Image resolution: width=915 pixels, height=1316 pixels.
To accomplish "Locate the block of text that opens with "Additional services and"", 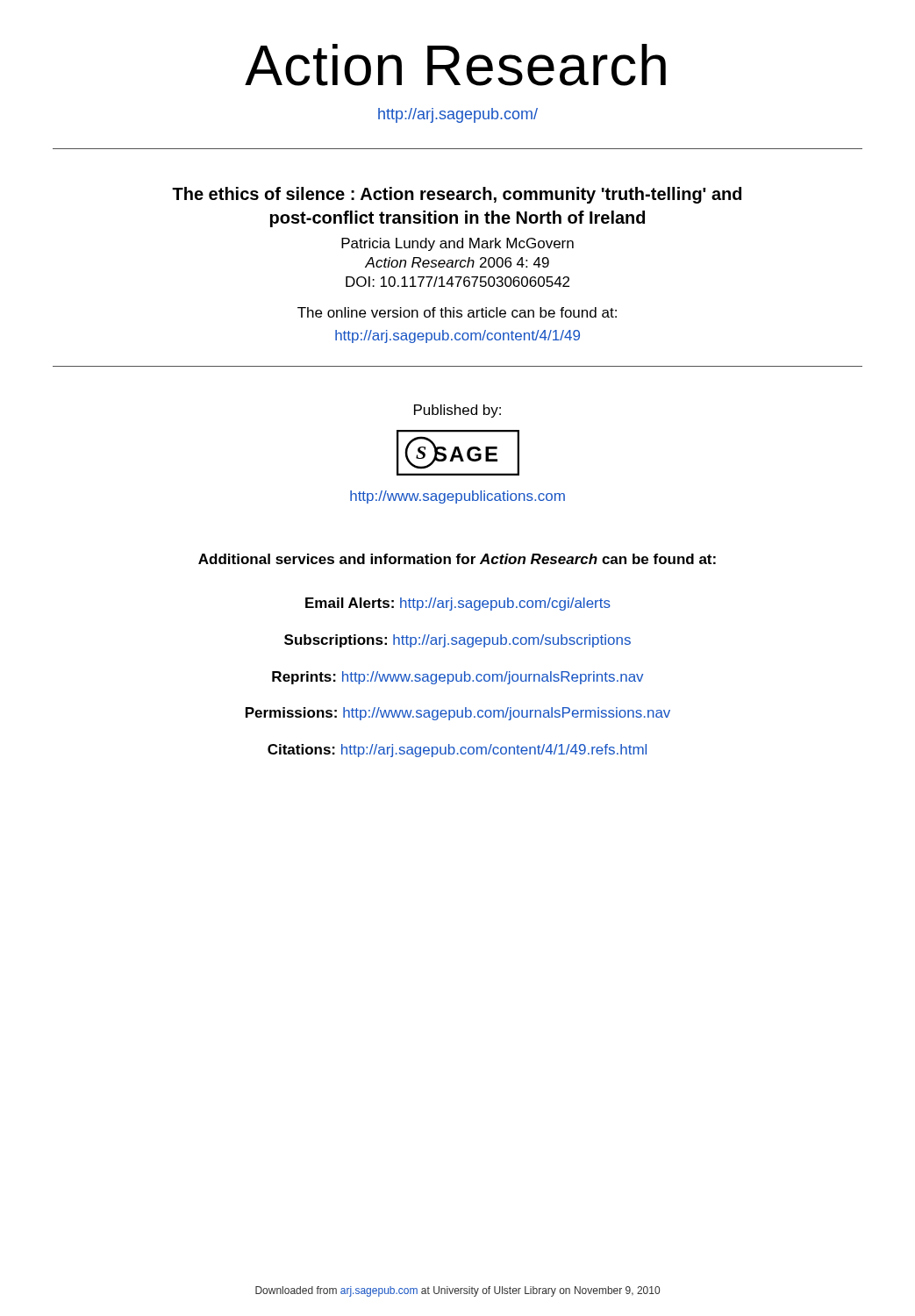I will [x=458, y=559].
